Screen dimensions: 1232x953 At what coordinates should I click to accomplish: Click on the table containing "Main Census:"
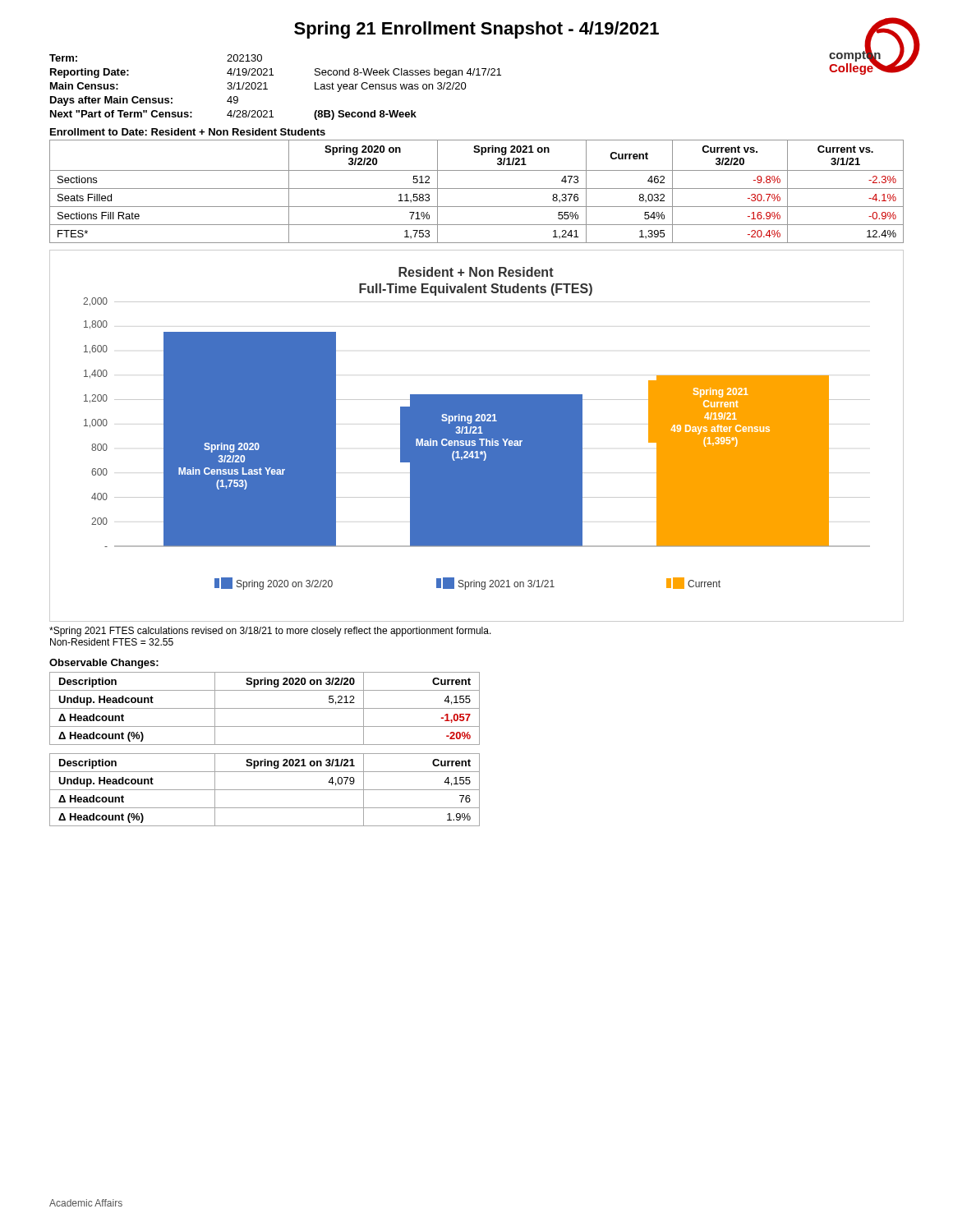[x=476, y=86]
